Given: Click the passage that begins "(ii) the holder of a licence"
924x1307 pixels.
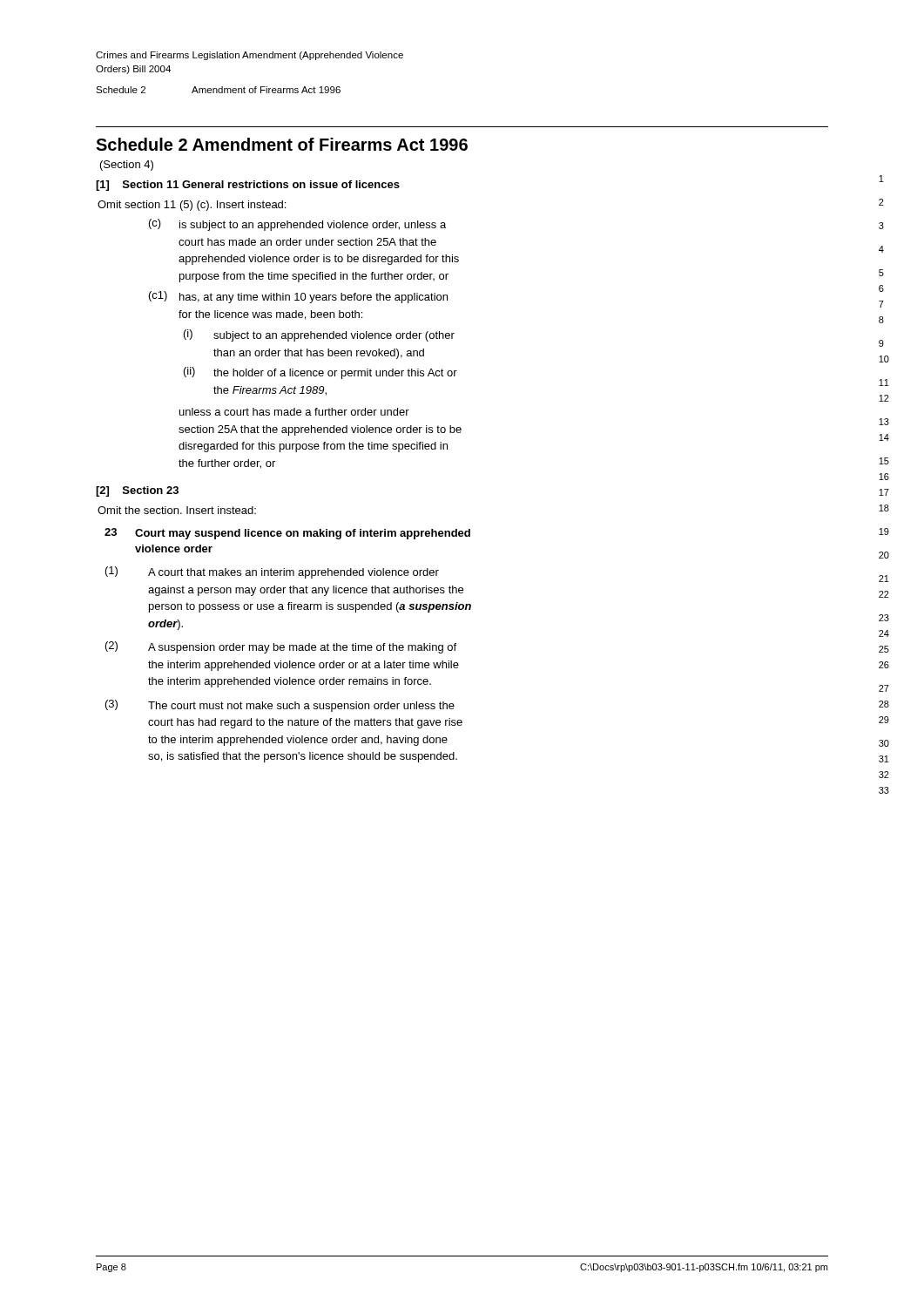Looking at the screenshot, I should point(320,373).
